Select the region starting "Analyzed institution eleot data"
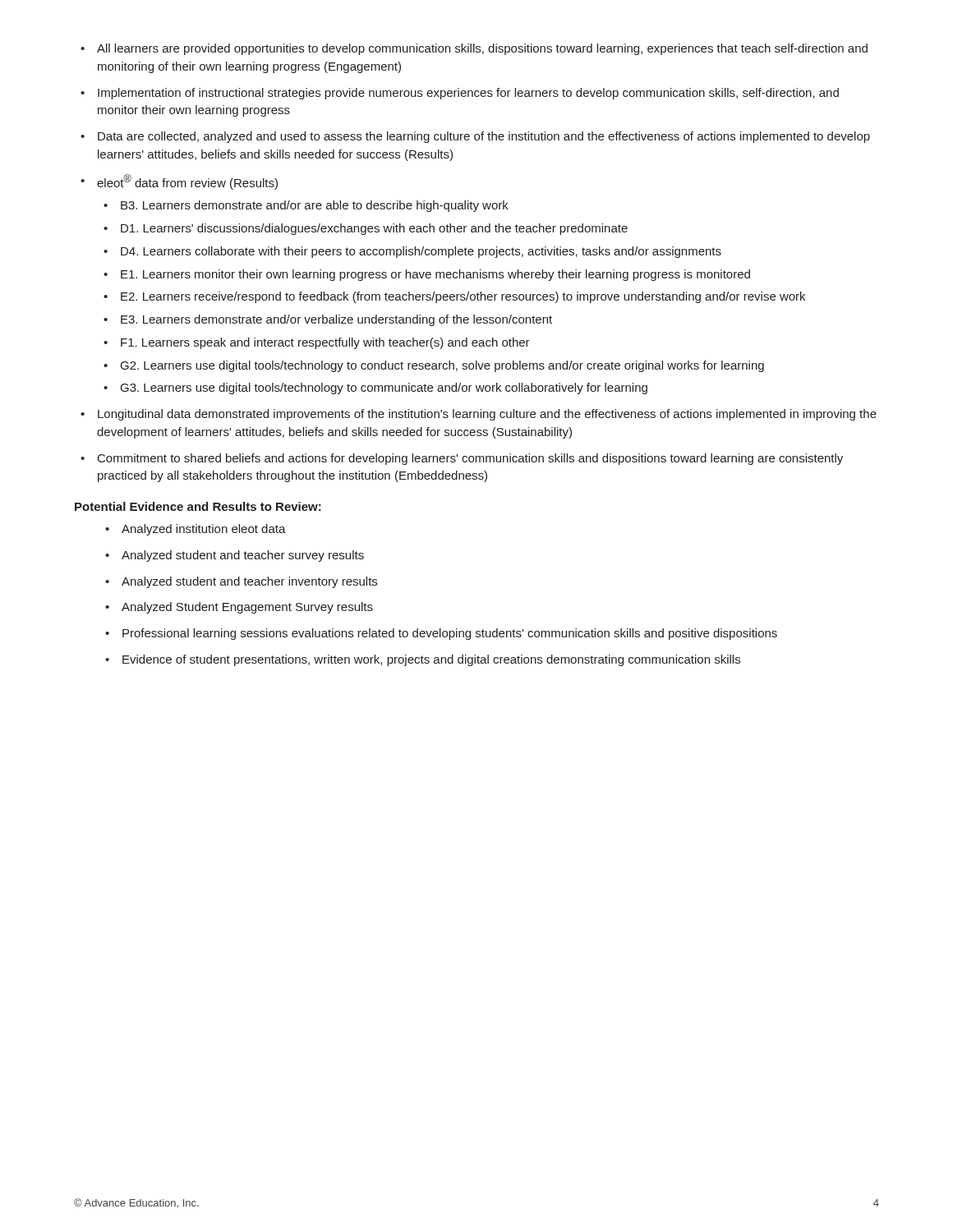The width and height of the screenshot is (953, 1232). 203,529
